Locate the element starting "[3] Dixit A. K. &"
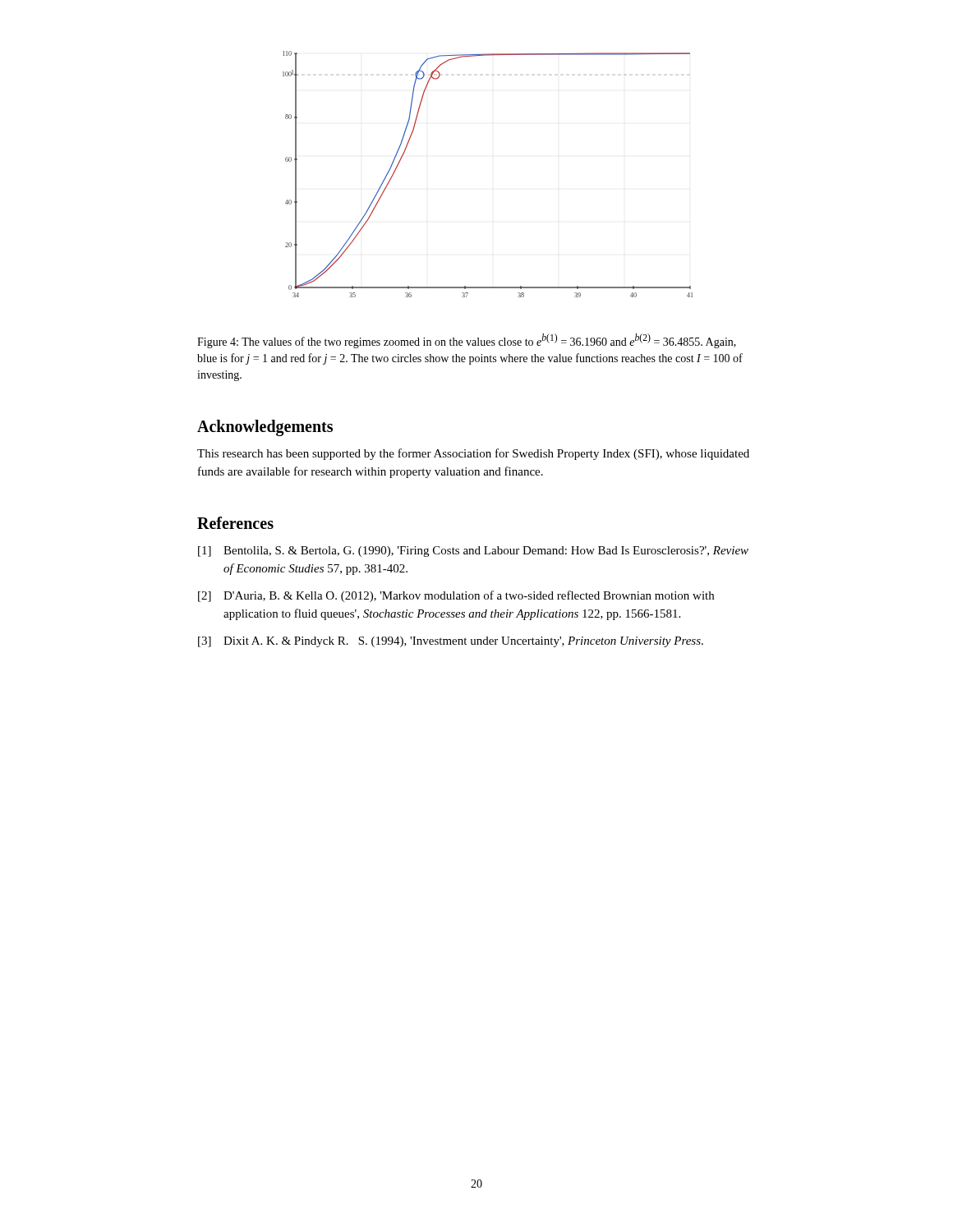953x1232 pixels. click(x=476, y=641)
